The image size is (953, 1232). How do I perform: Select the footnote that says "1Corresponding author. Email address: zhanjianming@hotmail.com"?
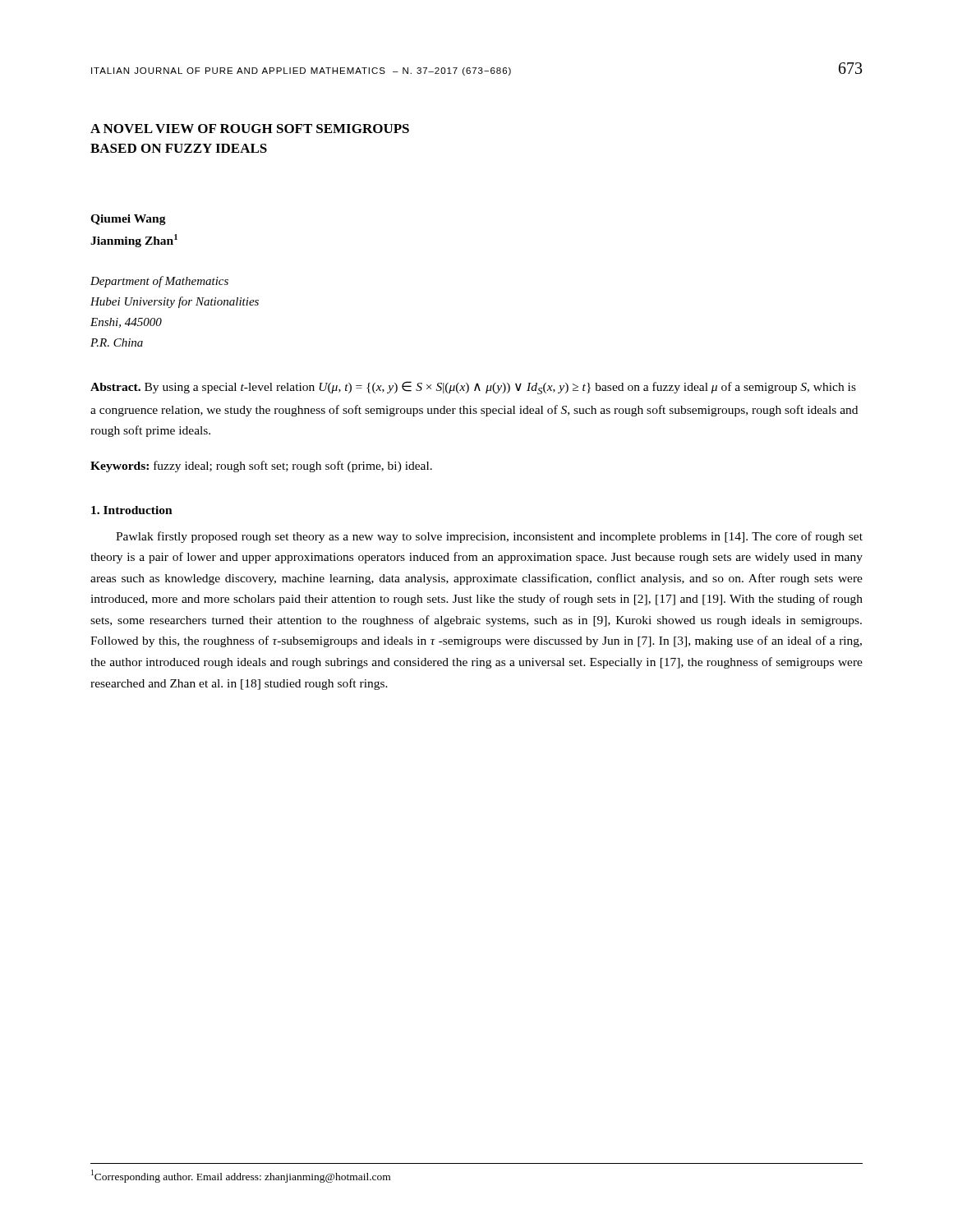[x=241, y=1175]
